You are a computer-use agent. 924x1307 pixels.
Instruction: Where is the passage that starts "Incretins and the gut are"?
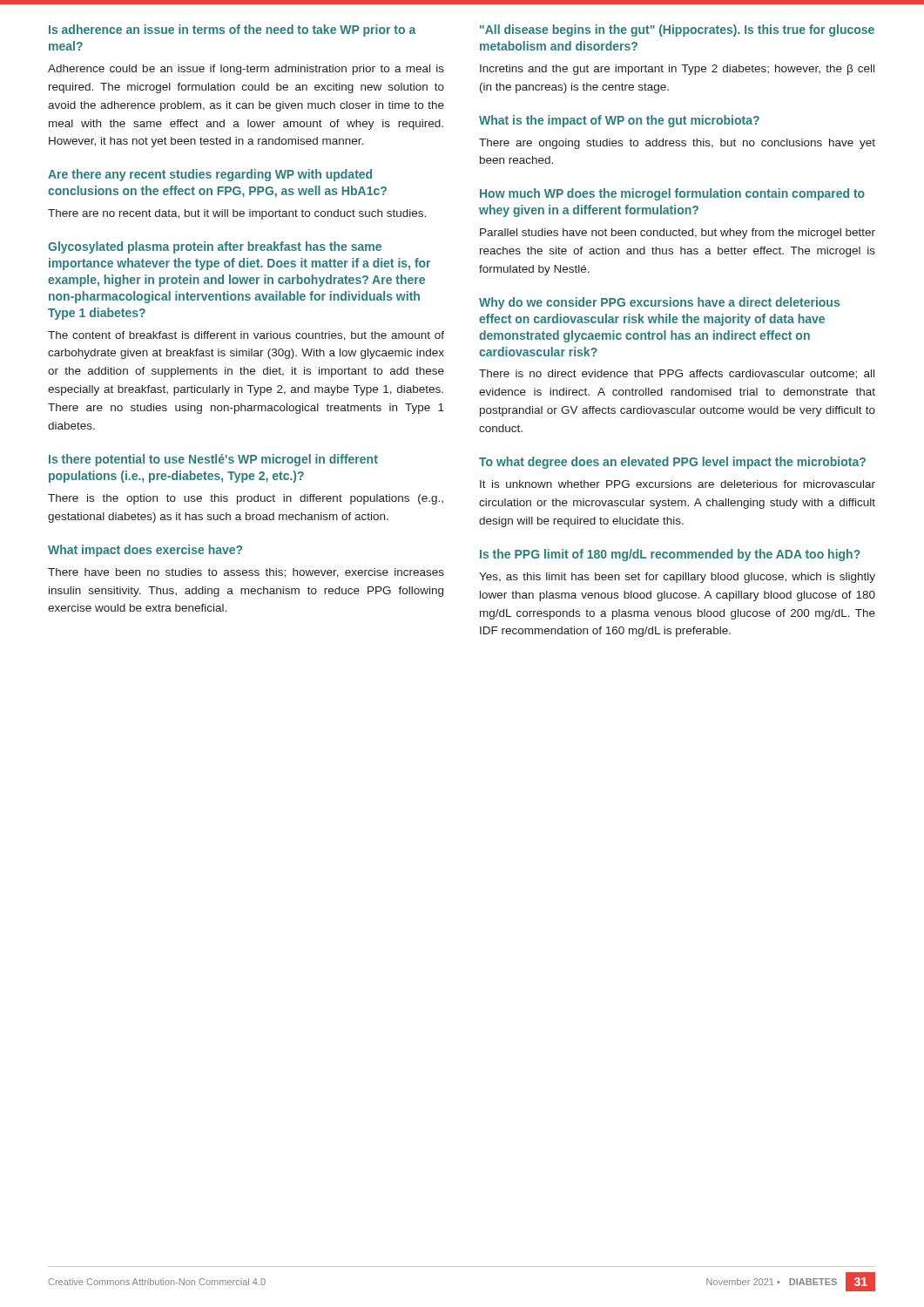click(x=677, y=77)
